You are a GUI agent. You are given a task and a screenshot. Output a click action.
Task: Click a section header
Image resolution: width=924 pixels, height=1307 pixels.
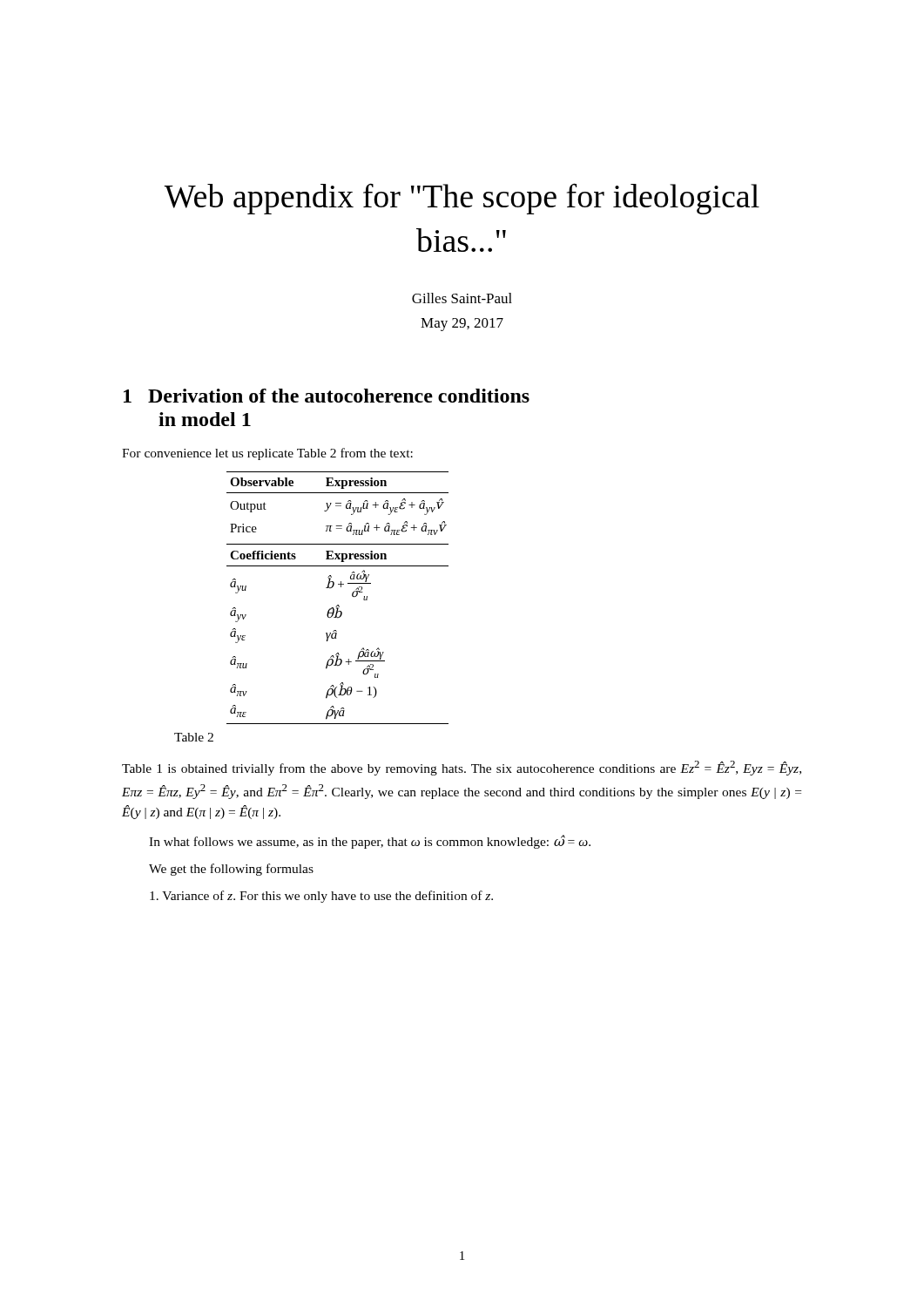(x=326, y=407)
